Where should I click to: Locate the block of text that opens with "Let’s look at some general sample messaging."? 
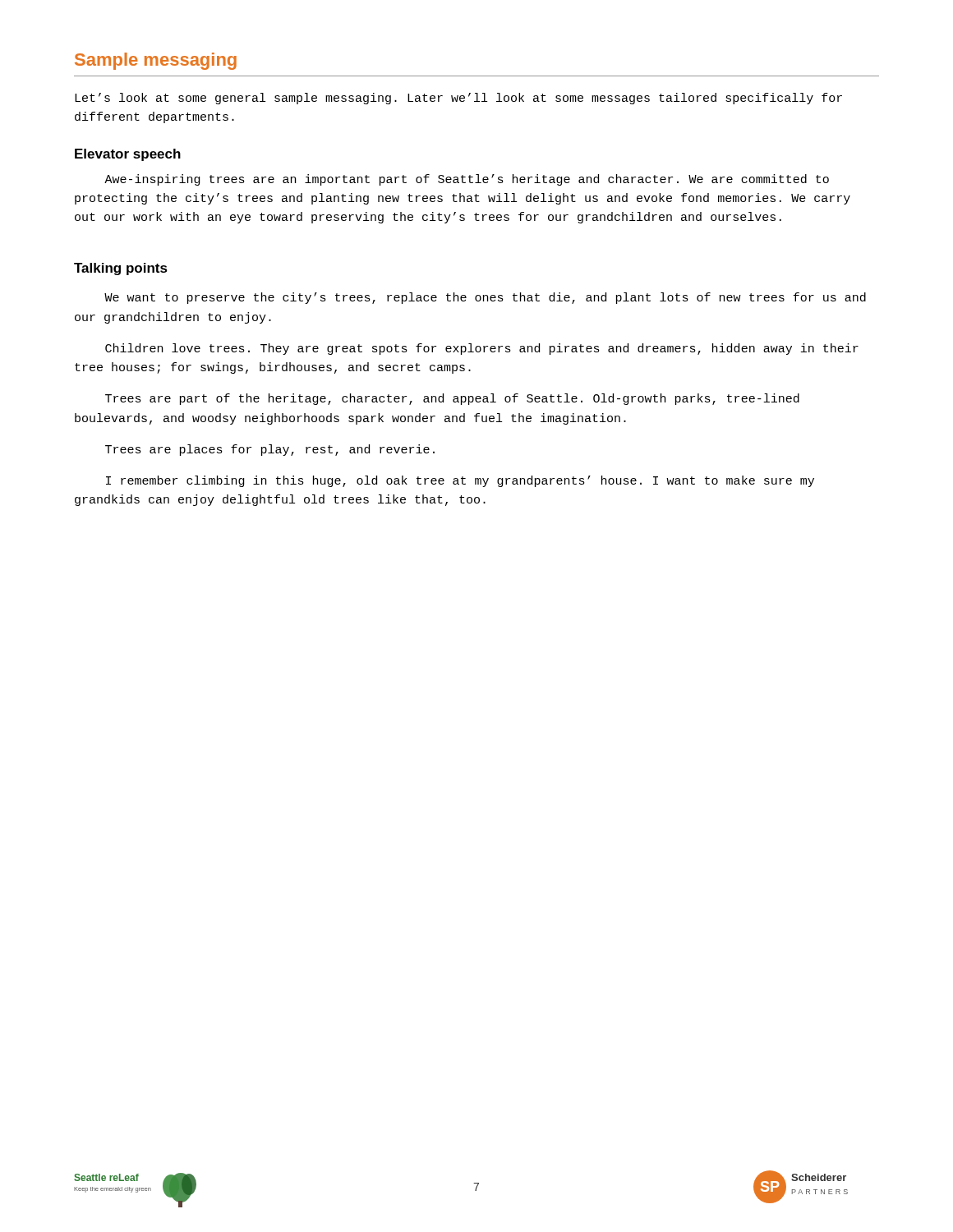click(x=476, y=109)
